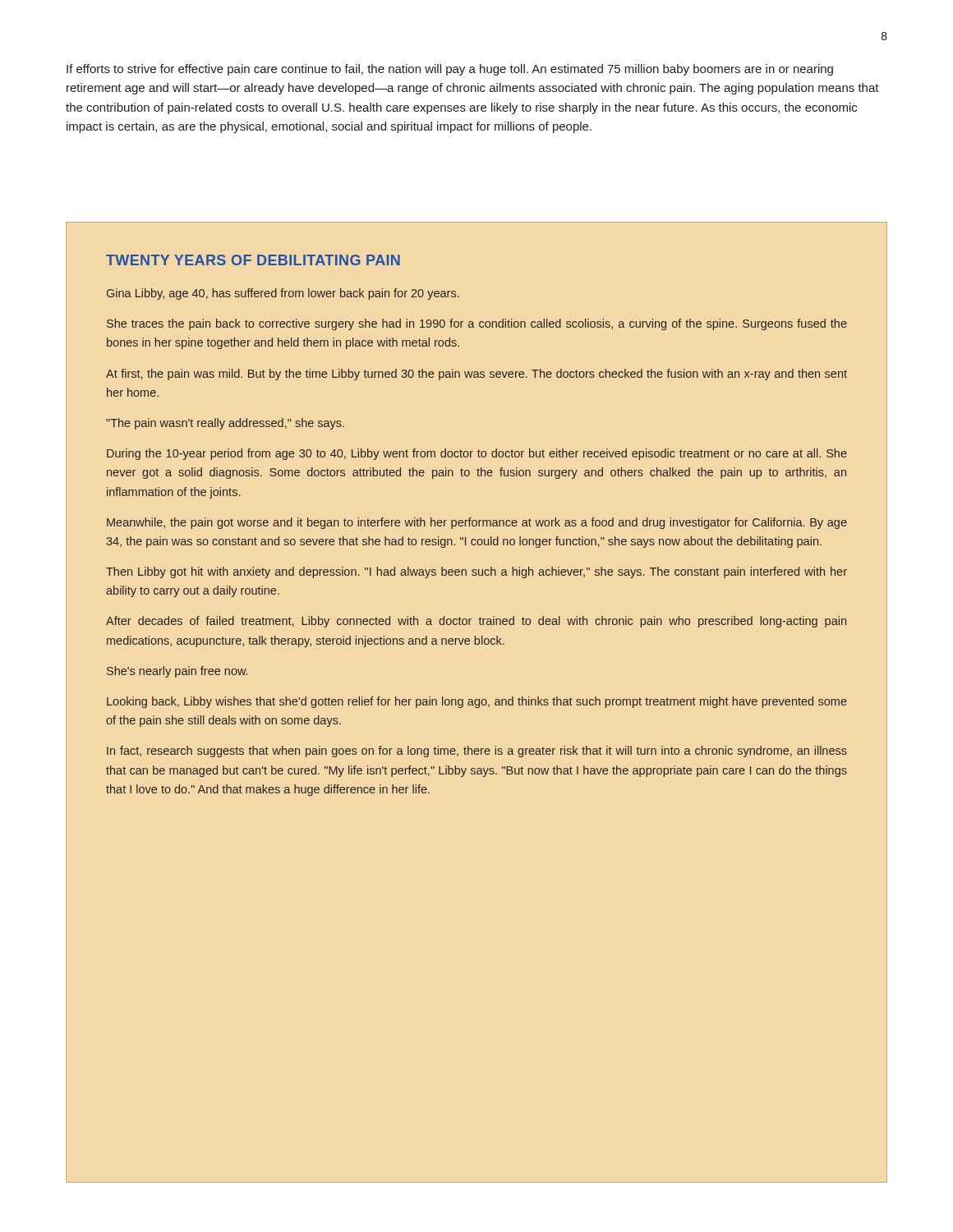Point to the block starting "After decades of failed treatment, Libby"

476,631
